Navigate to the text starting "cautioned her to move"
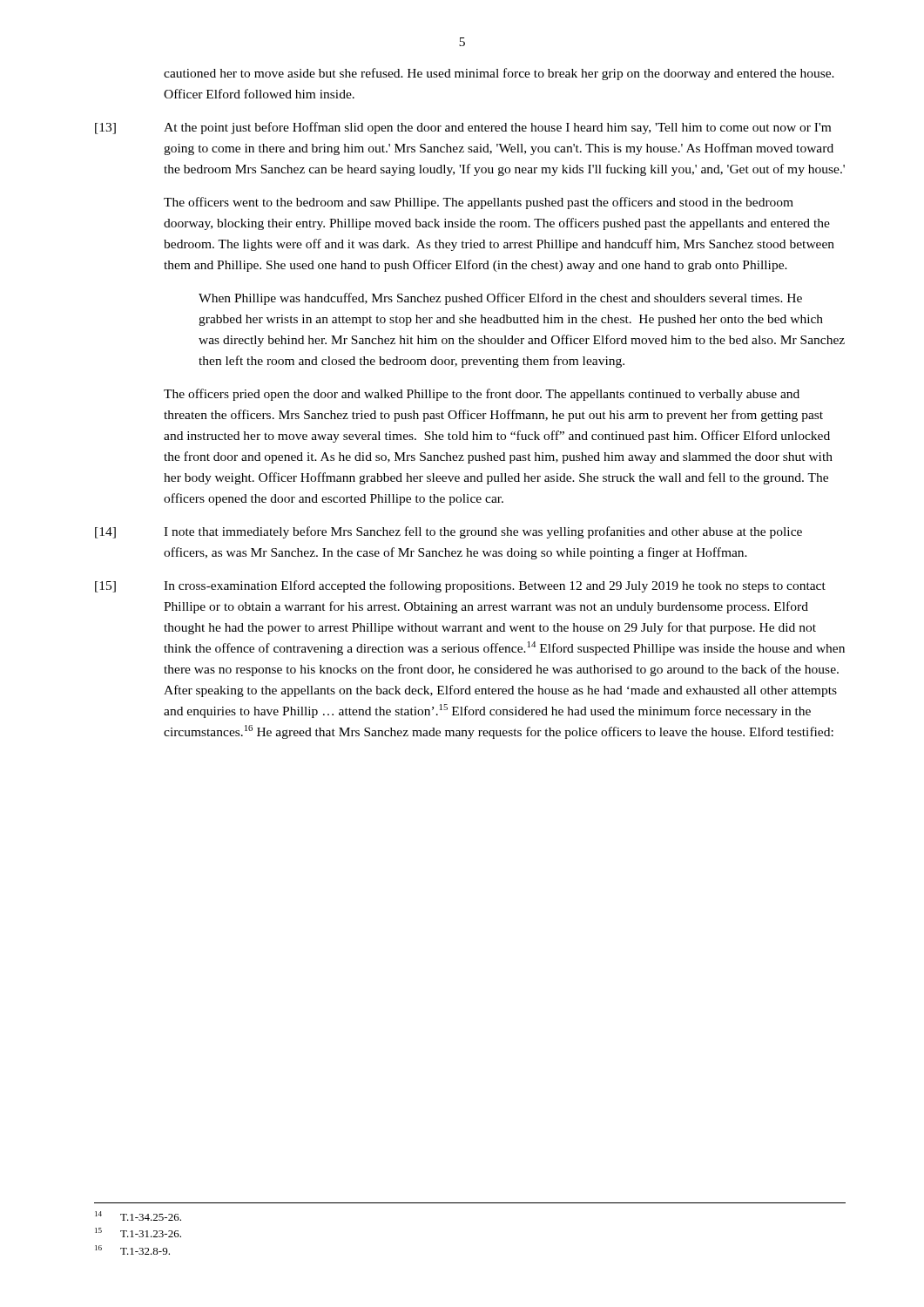 click(499, 83)
